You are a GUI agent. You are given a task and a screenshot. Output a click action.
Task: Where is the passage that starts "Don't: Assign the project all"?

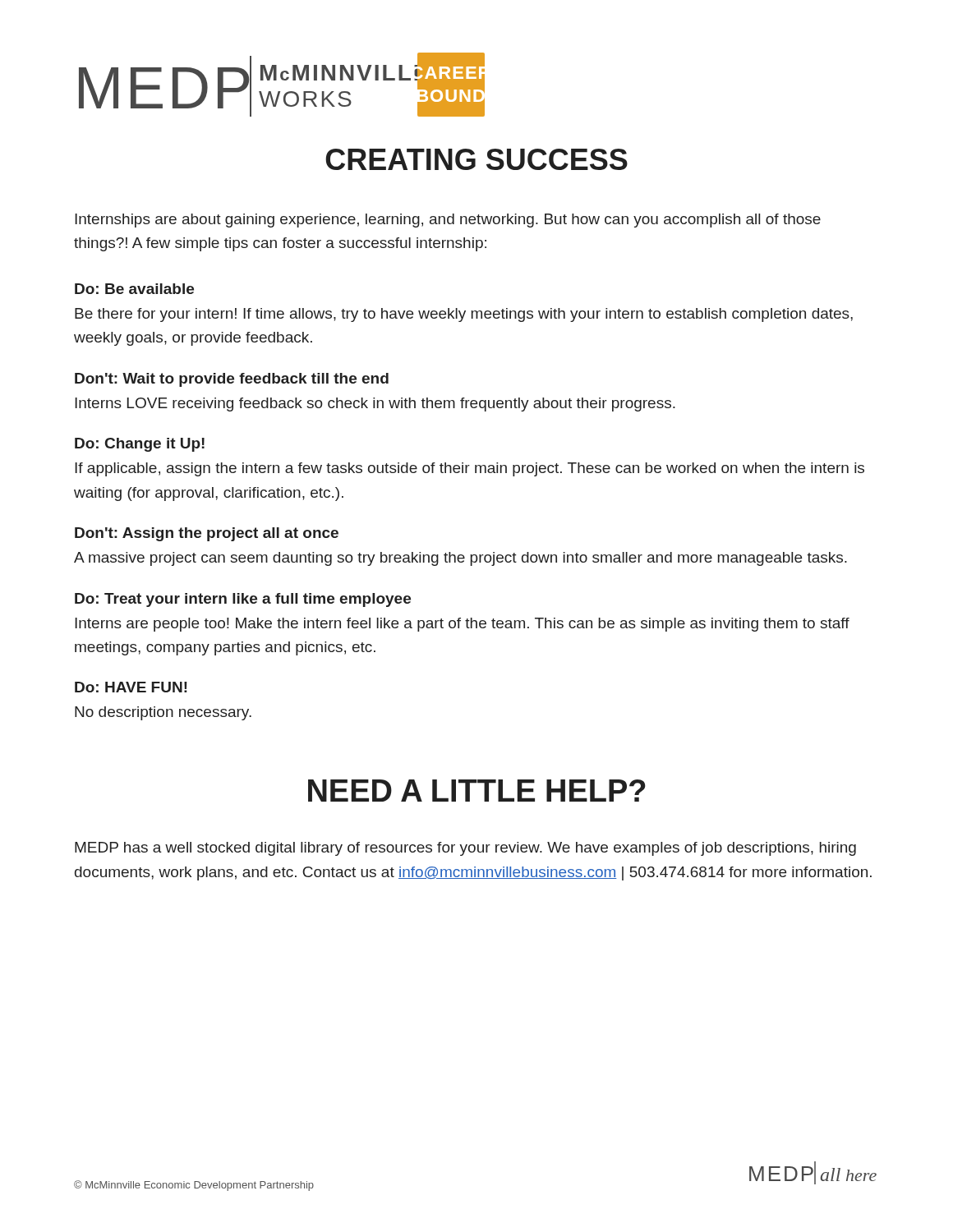tap(476, 547)
